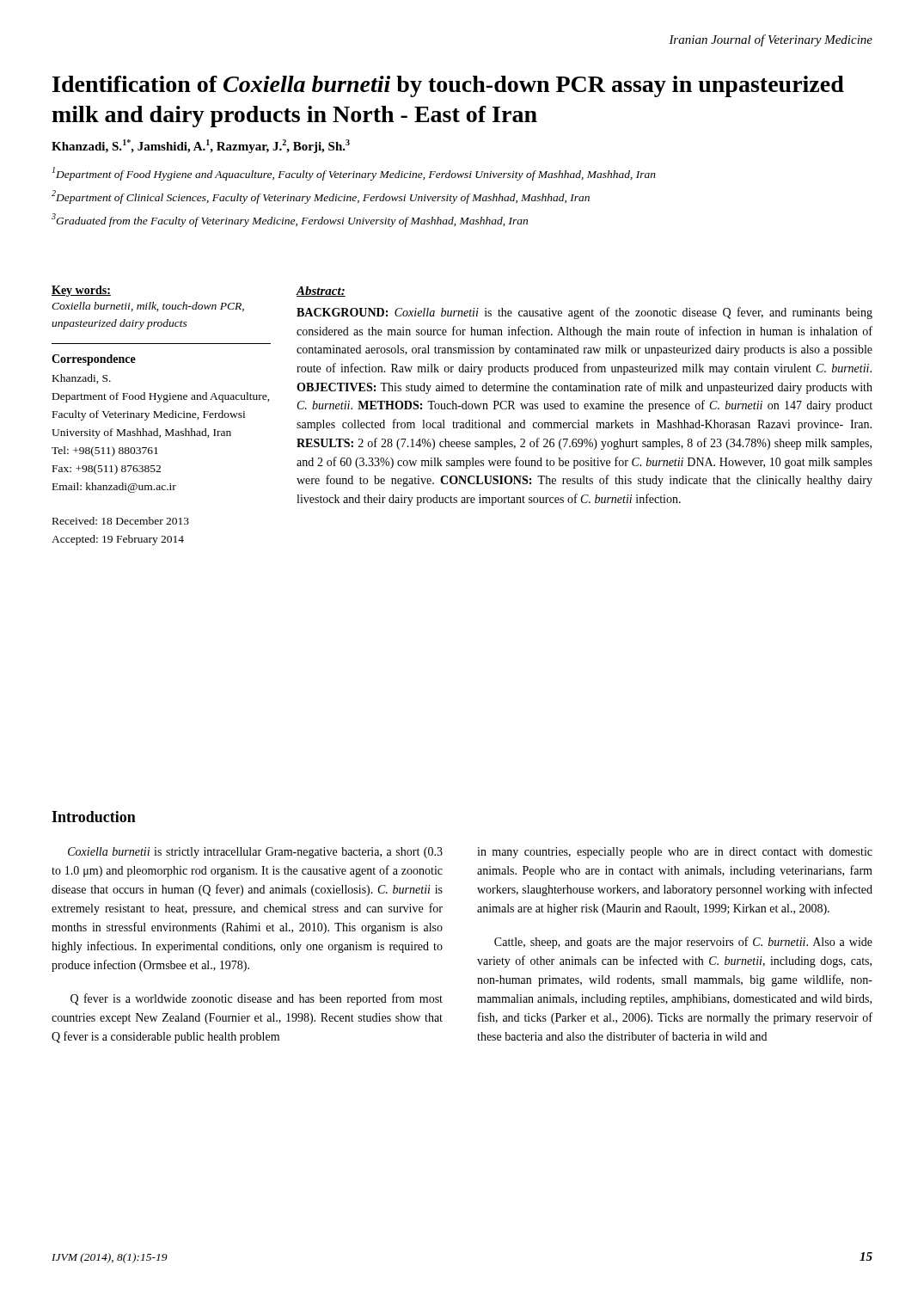Viewport: 924px width, 1290px height.
Task: Find the block on this page that starts "3Graduated from the Faculty of"
Action: 290,219
